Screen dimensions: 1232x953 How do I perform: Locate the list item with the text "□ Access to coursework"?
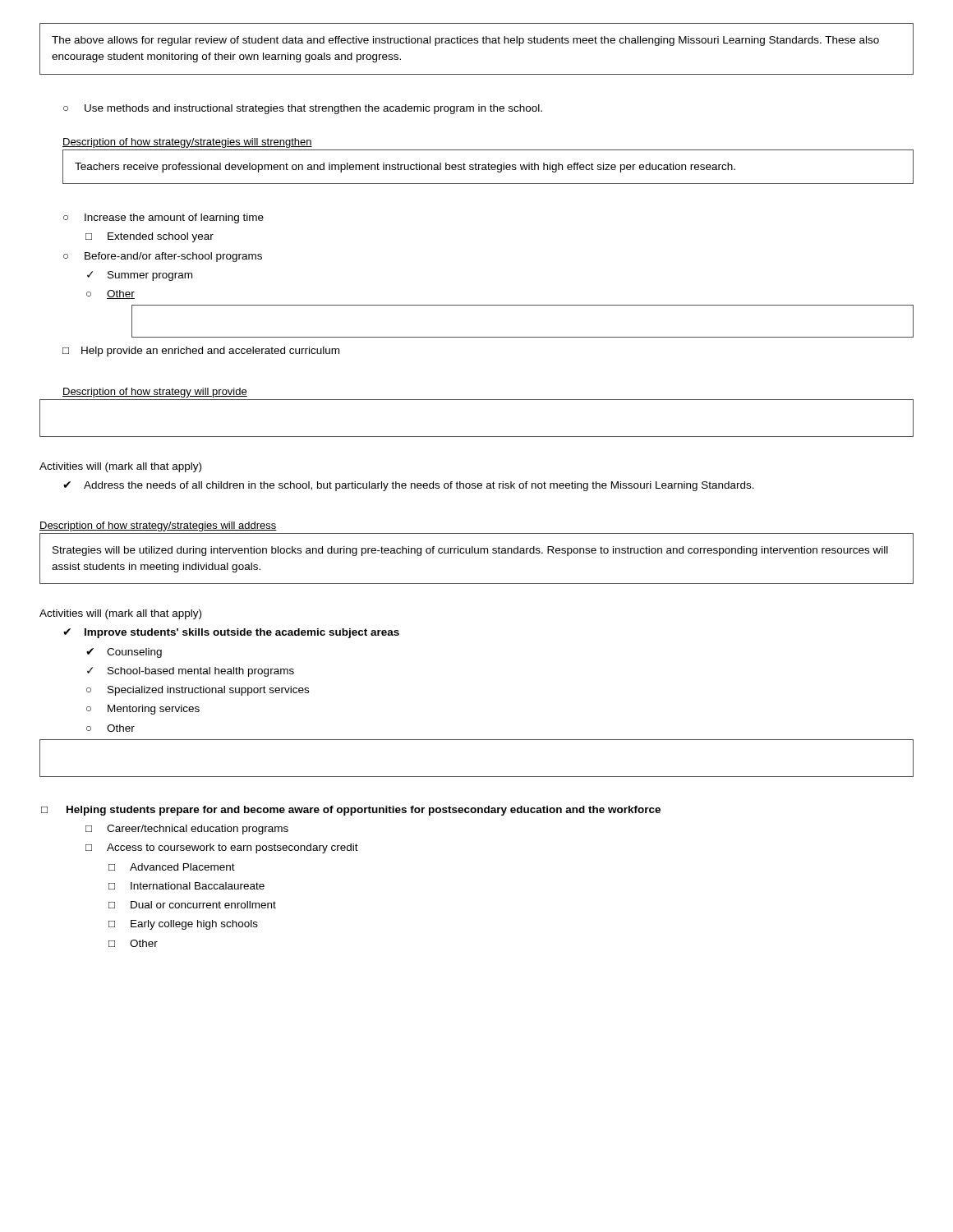(222, 848)
